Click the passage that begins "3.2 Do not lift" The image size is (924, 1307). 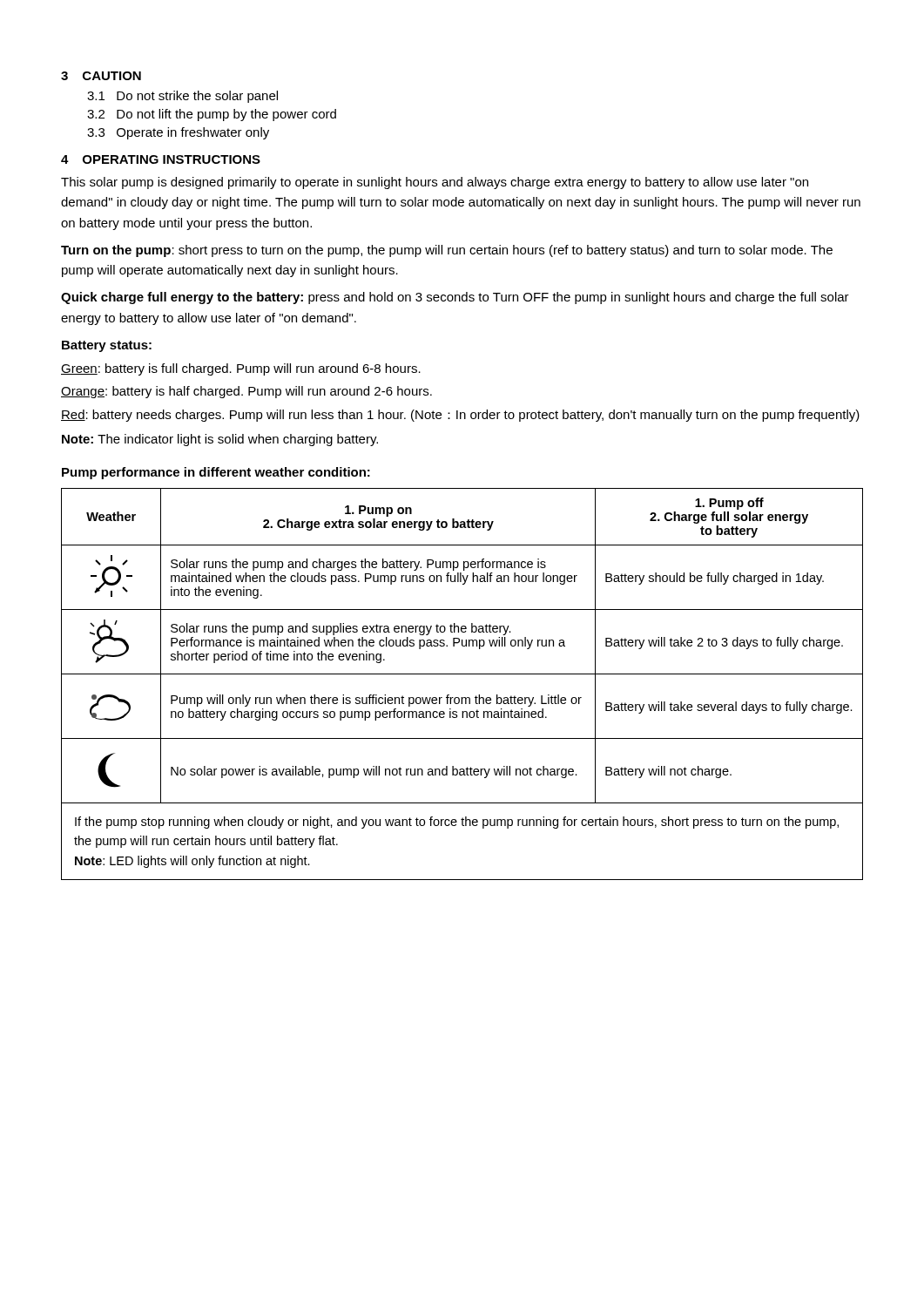click(x=212, y=114)
